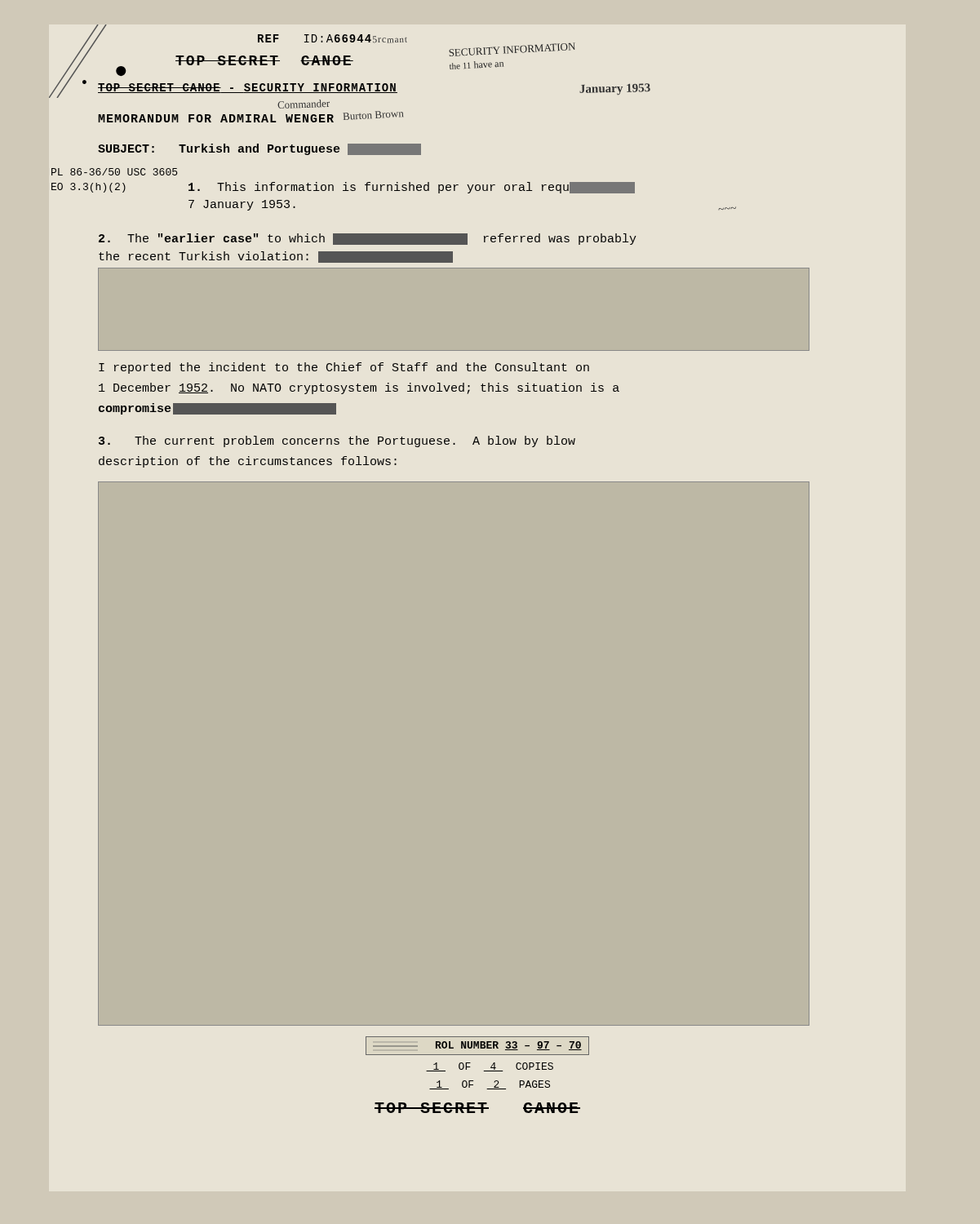Locate the text with the text "PL 86-36/50 USC 3605"

pyautogui.click(x=114, y=173)
